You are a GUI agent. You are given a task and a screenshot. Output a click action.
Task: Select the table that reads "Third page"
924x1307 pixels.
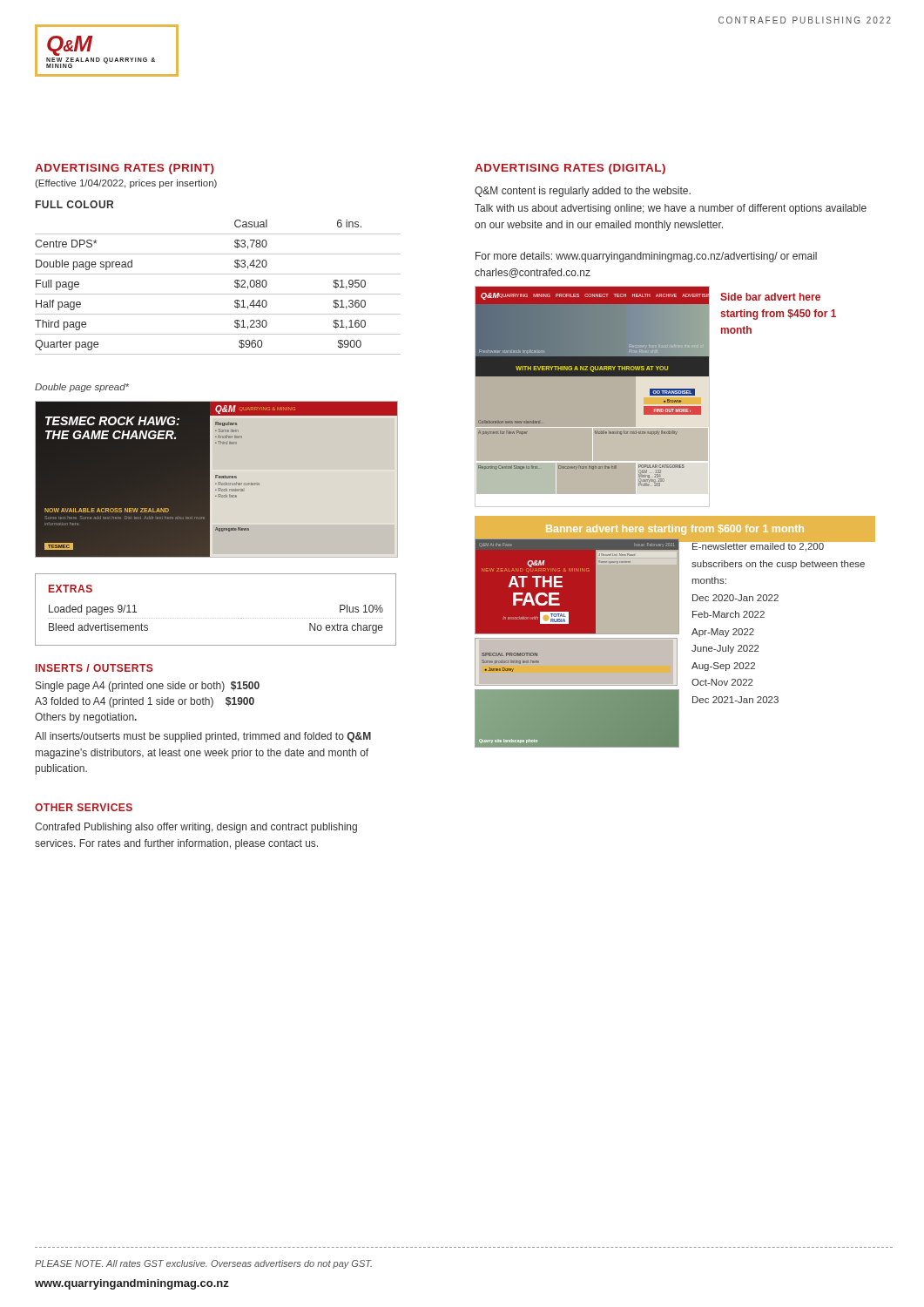(218, 285)
